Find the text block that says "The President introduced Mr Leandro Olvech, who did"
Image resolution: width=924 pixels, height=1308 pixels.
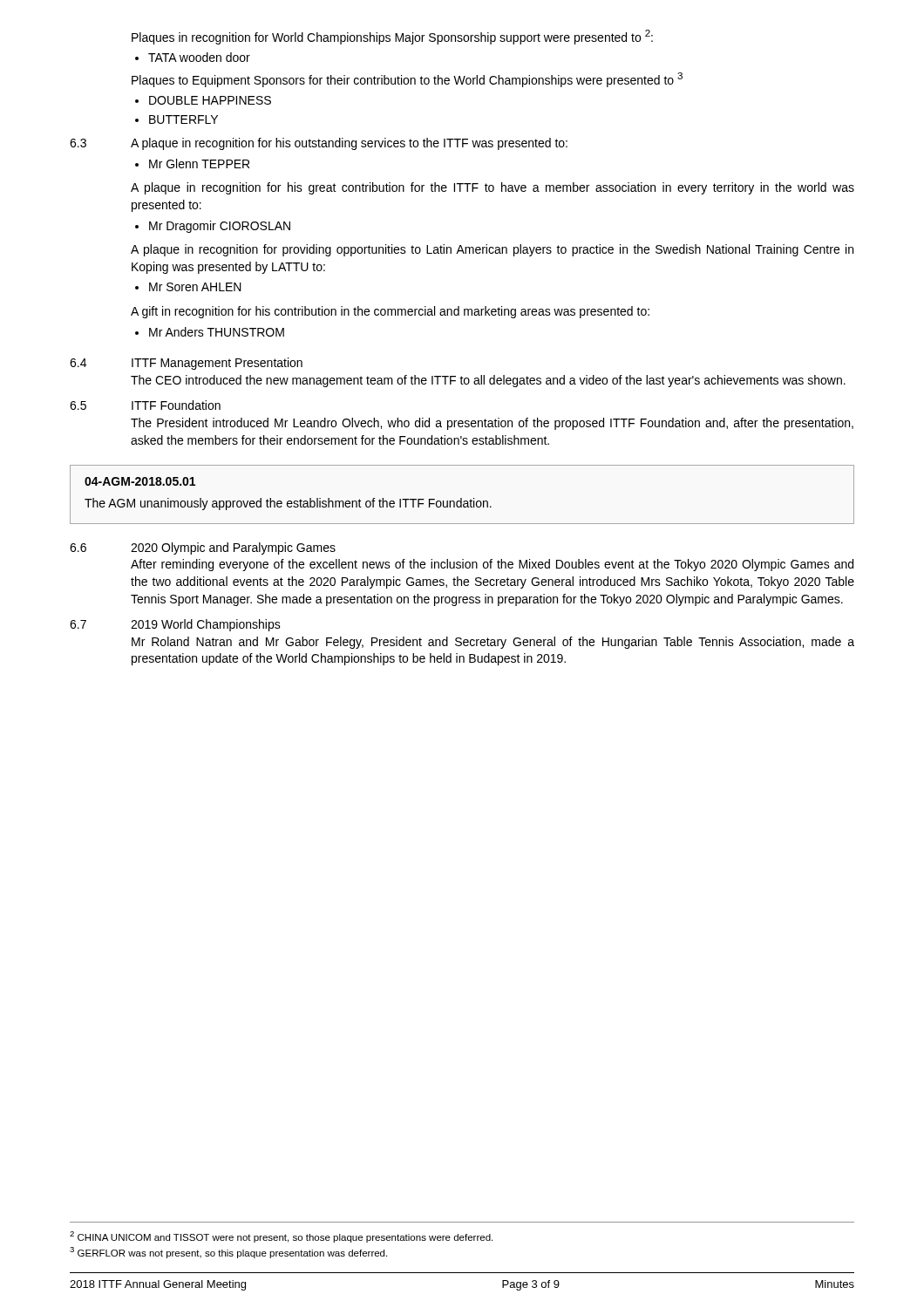492,431
